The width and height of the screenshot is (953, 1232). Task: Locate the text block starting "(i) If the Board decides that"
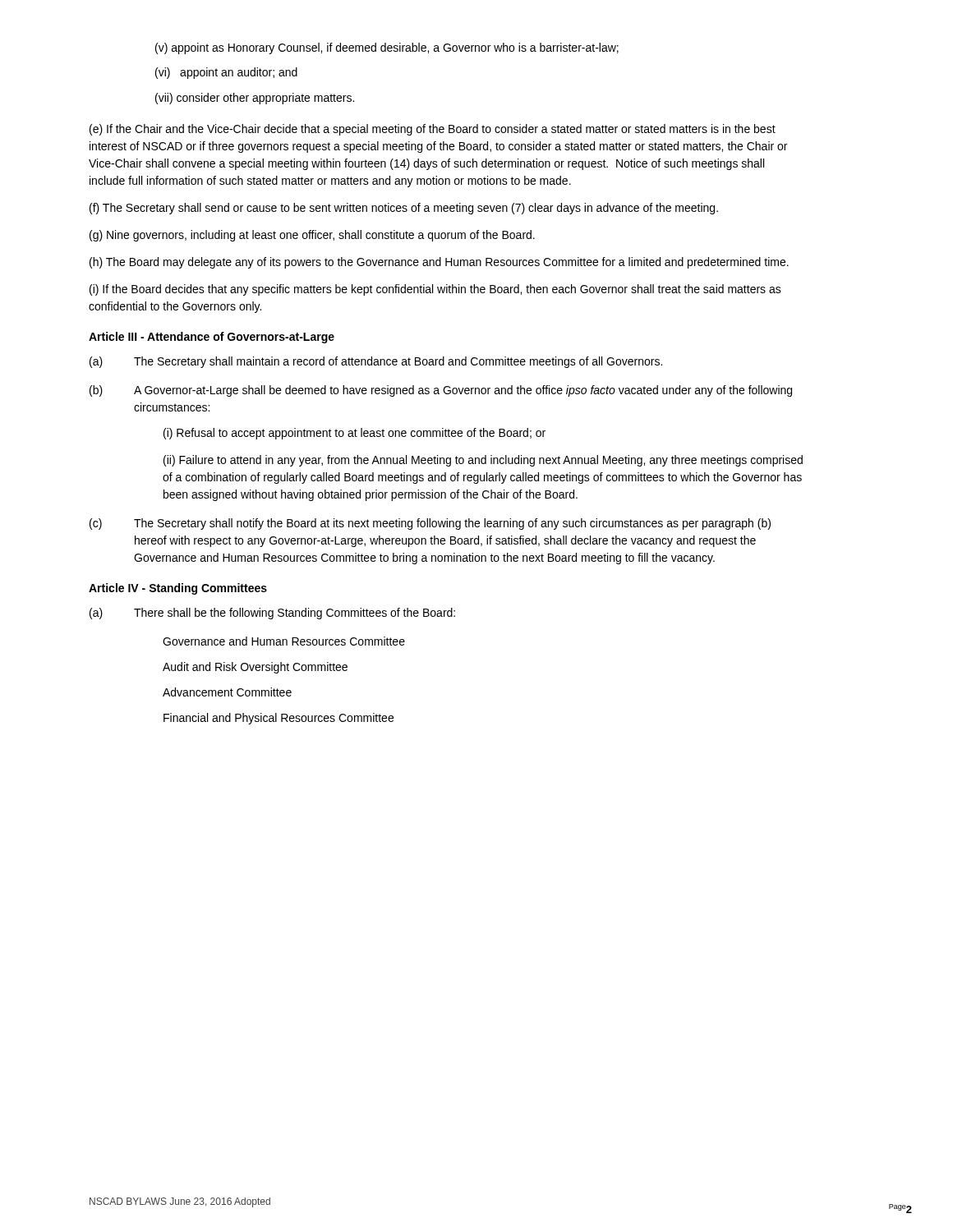click(435, 298)
